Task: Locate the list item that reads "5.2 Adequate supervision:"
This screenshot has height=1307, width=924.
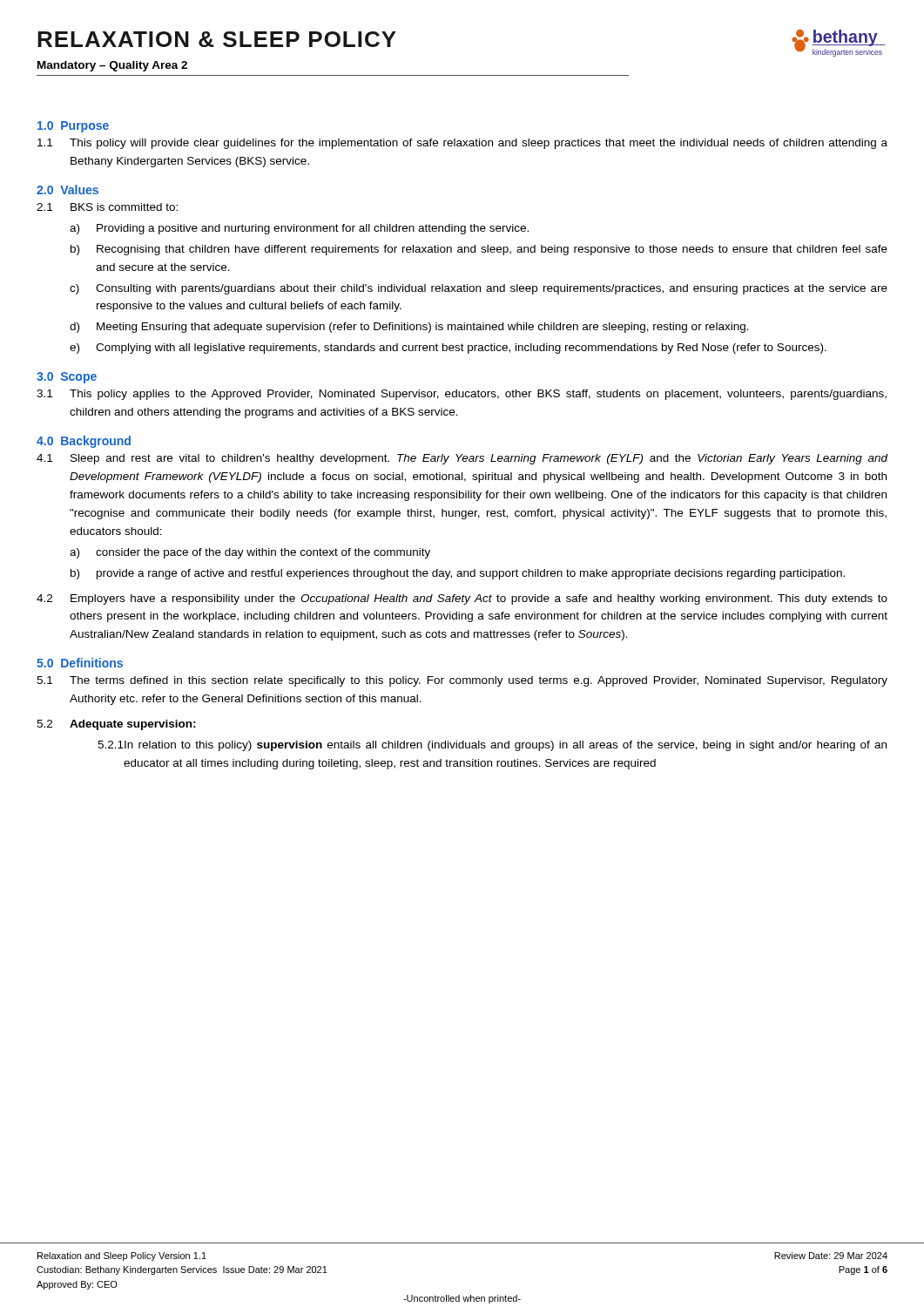Action: [116, 725]
